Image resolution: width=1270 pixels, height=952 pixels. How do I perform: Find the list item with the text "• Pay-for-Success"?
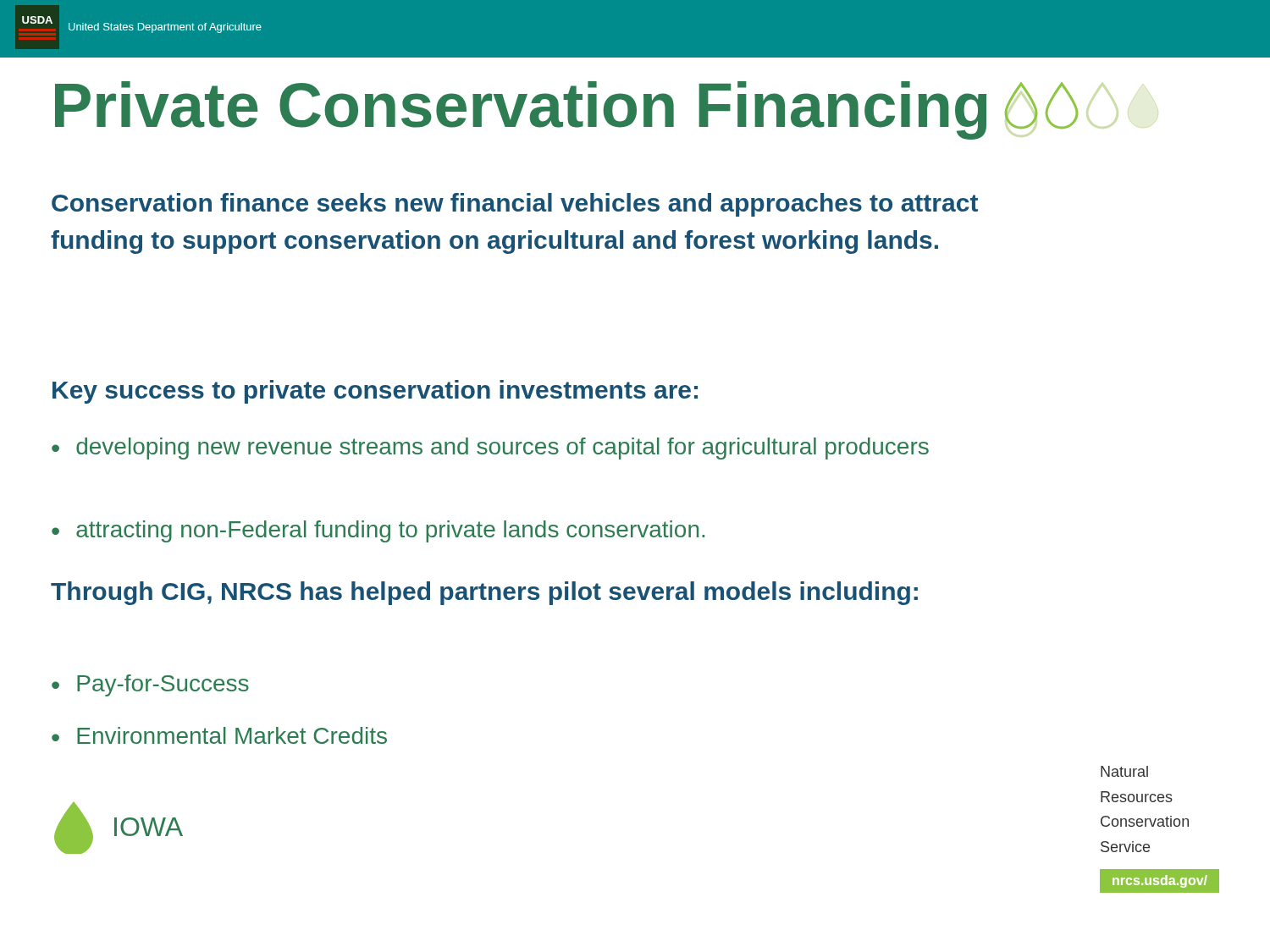(x=150, y=684)
